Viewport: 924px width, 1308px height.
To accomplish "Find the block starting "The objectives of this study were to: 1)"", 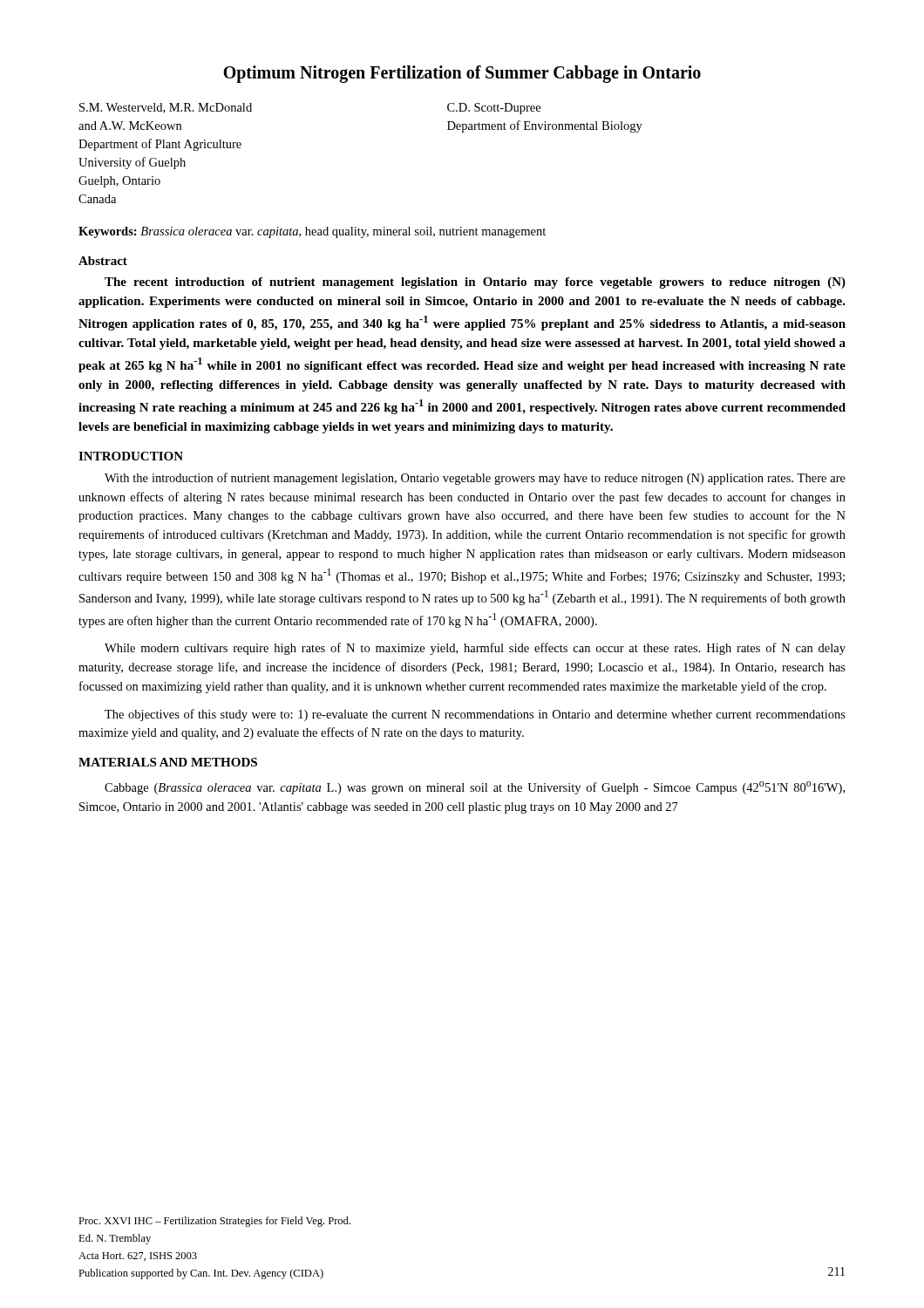I will click(462, 723).
